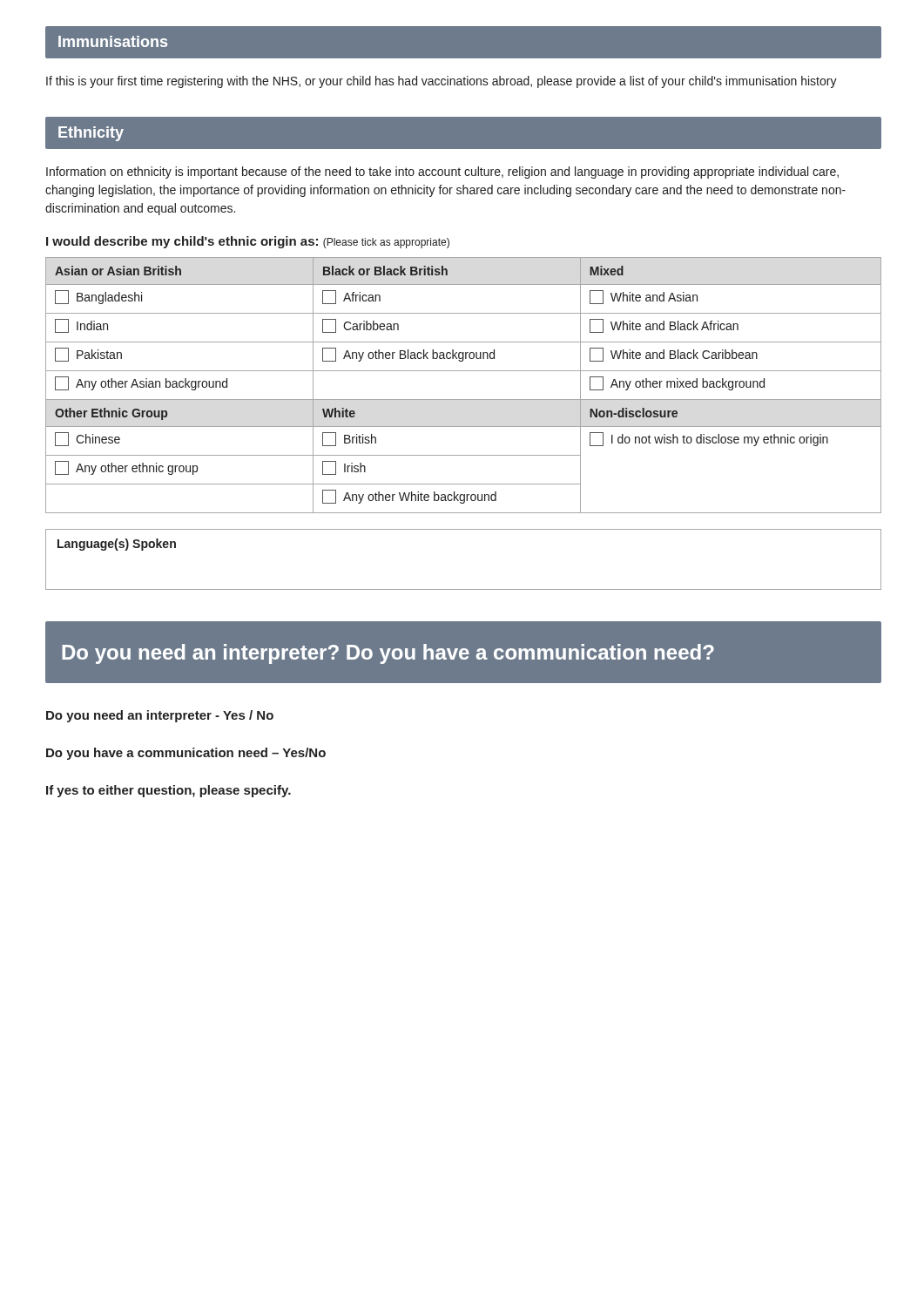Point to the text block starting "Do you need an interpreter - Yes /"
Viewport: 924px width, 1307px height.
(x=159, y=715)
